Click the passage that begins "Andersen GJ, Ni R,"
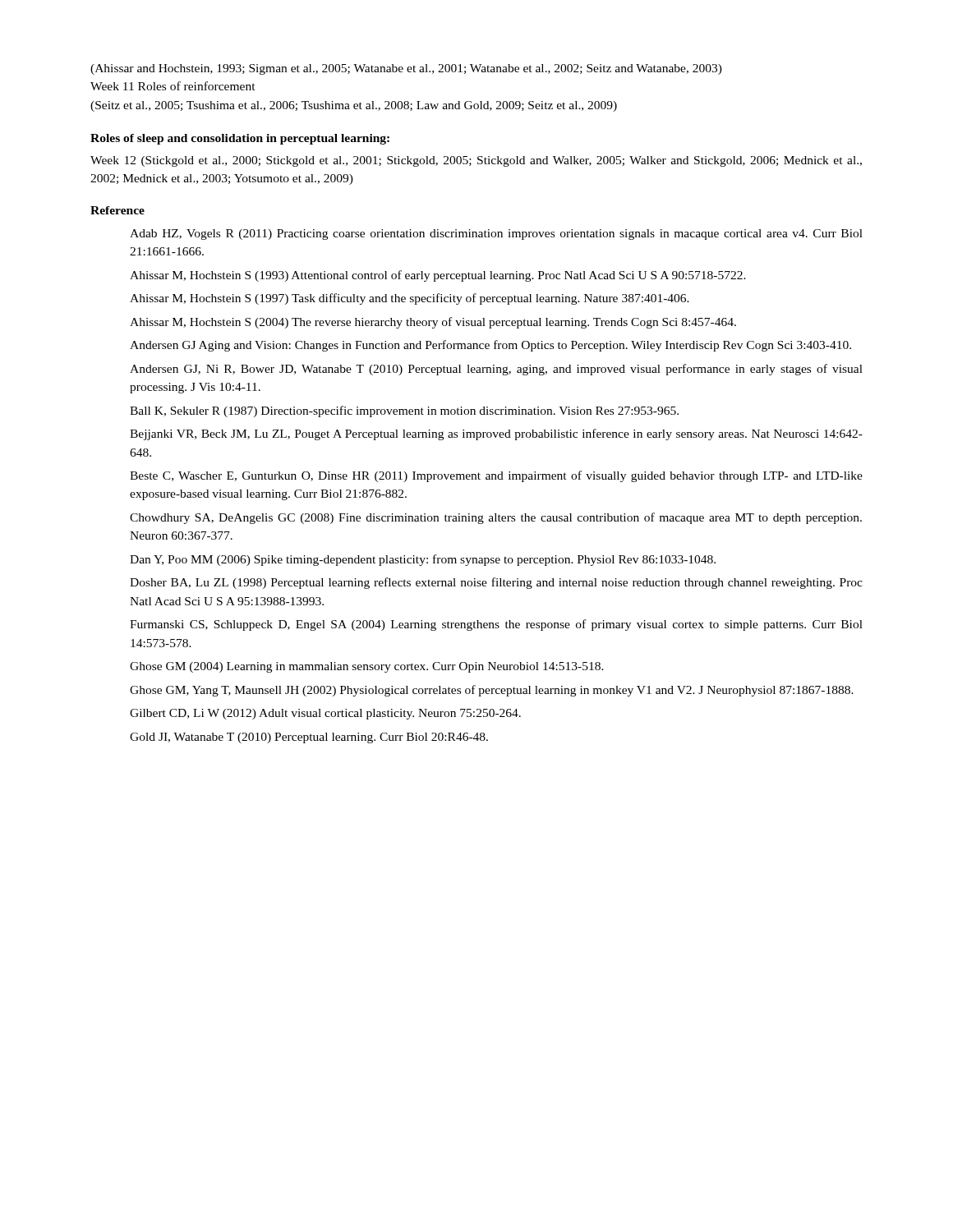Image resolution: width=953 pixels, height=1232 pixels. point(476,378)
